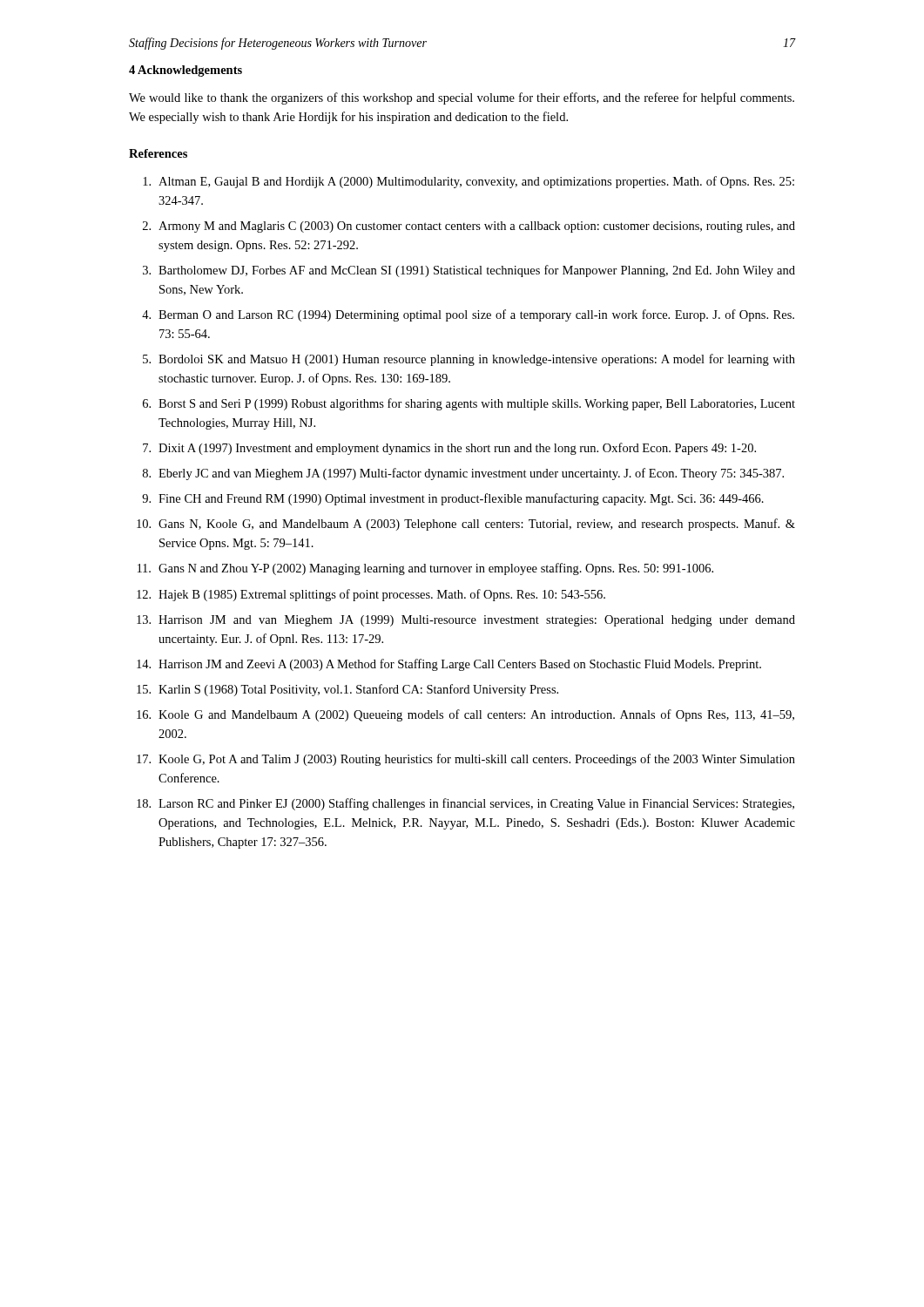Click on the region starting "11. Gans N and Zhou"

[x=462, y=568]
